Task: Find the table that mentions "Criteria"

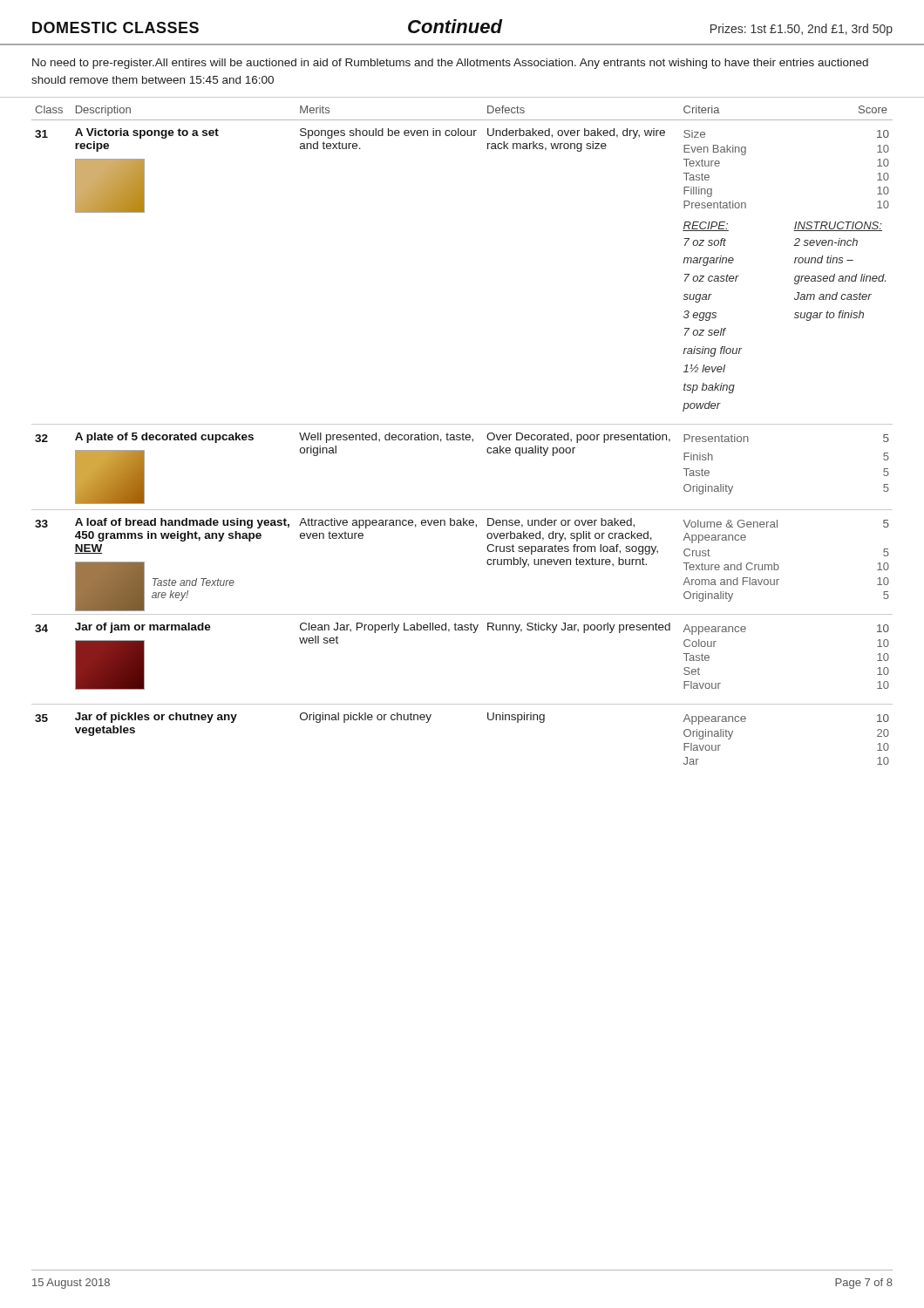Action: pos(462,442)
